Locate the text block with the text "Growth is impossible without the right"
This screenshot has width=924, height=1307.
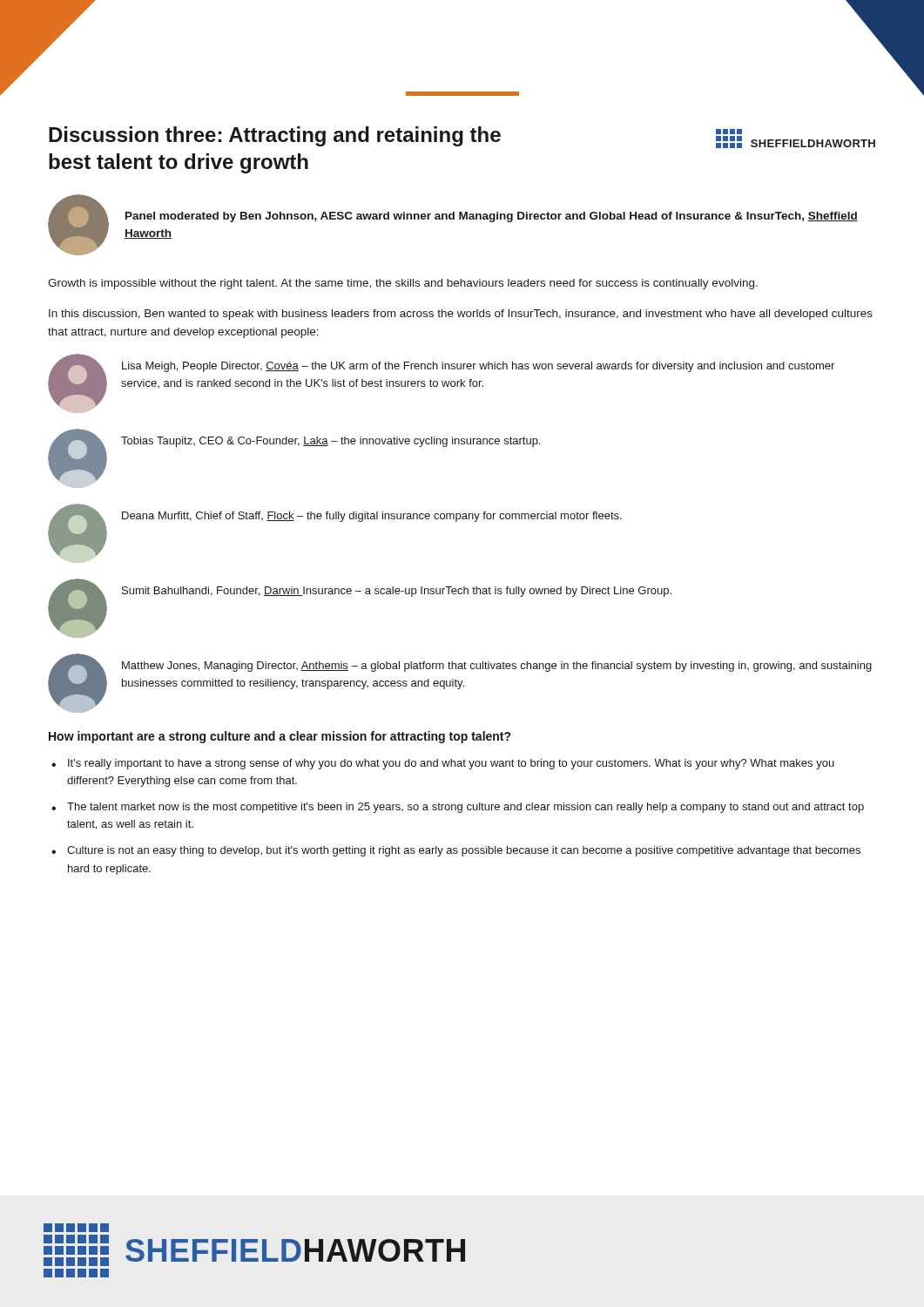(403, 283)
